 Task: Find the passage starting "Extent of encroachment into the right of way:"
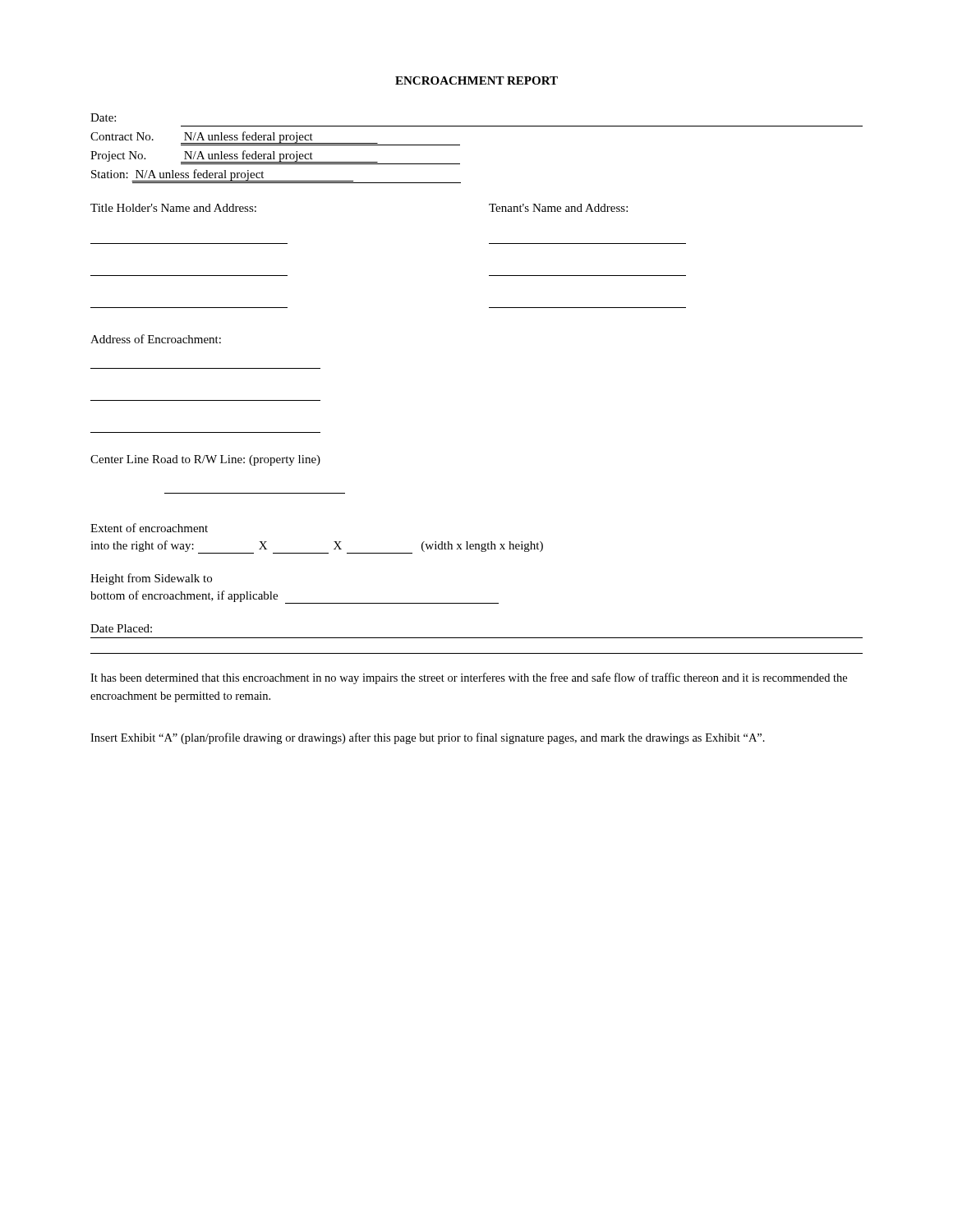pyautogui.click(x=476, y=538)
